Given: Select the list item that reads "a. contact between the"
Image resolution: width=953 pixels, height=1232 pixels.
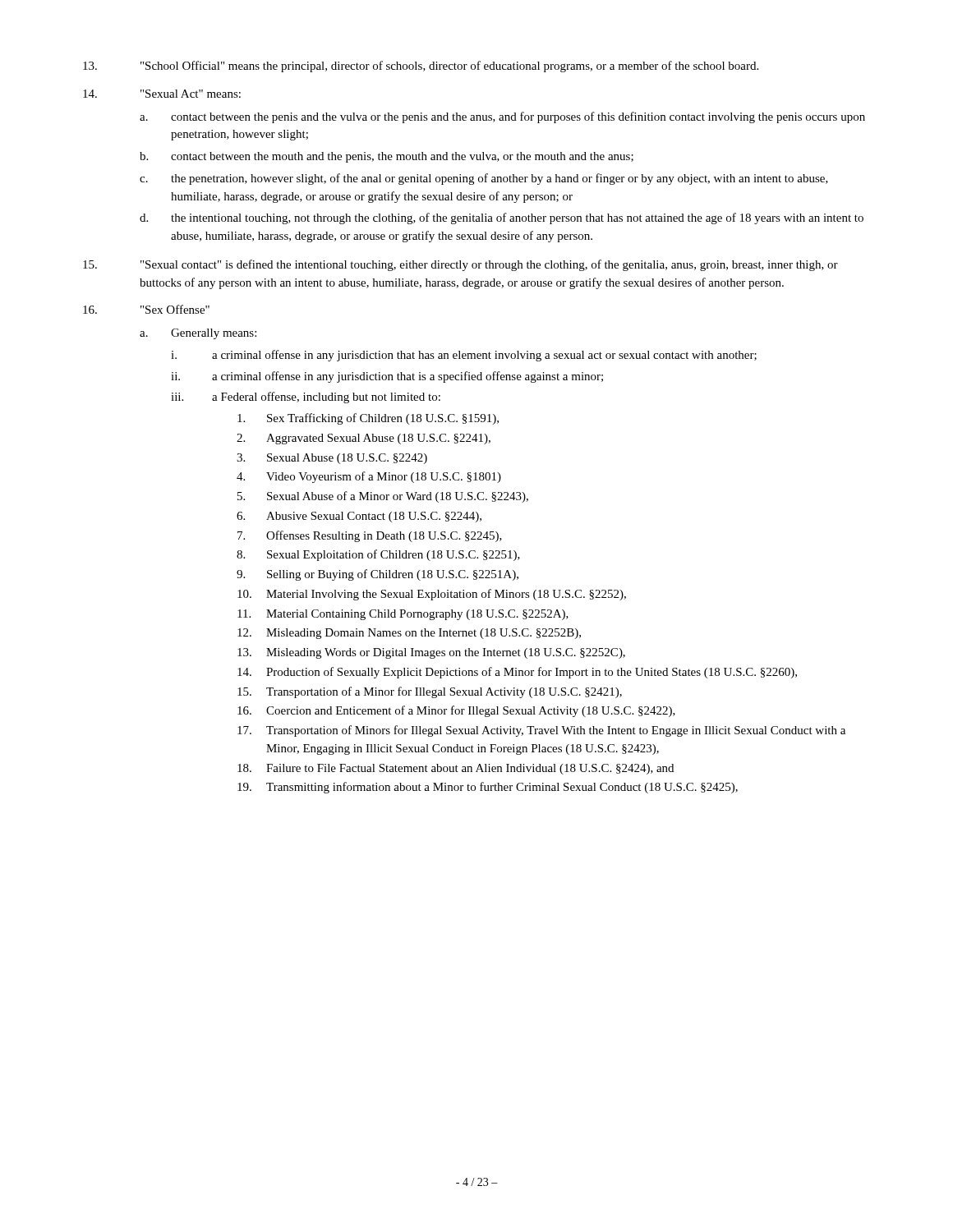Looking at the screenshot, I should click(x=505, y=126).
